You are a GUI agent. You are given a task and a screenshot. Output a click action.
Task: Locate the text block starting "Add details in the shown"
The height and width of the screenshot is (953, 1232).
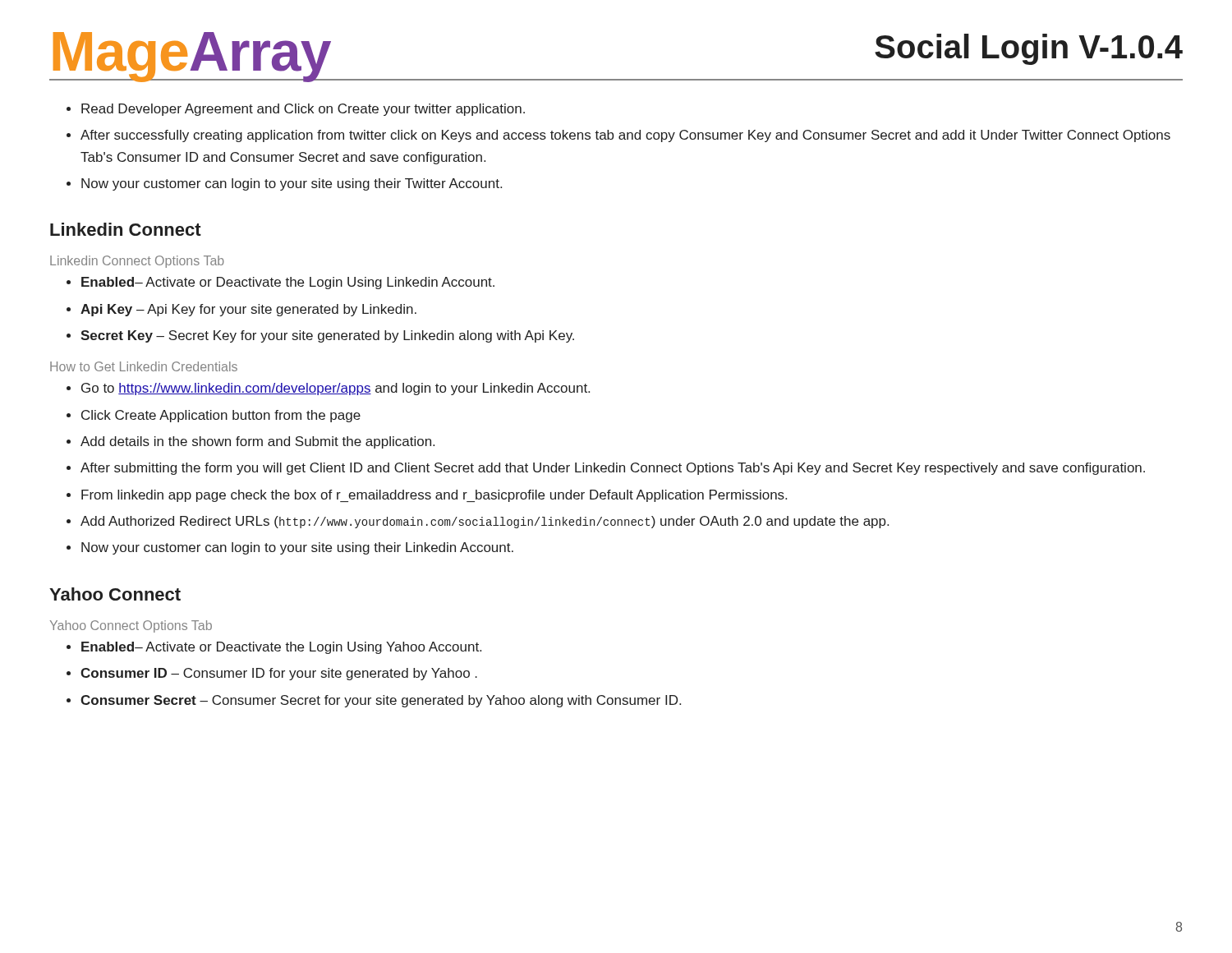(258, 442)
